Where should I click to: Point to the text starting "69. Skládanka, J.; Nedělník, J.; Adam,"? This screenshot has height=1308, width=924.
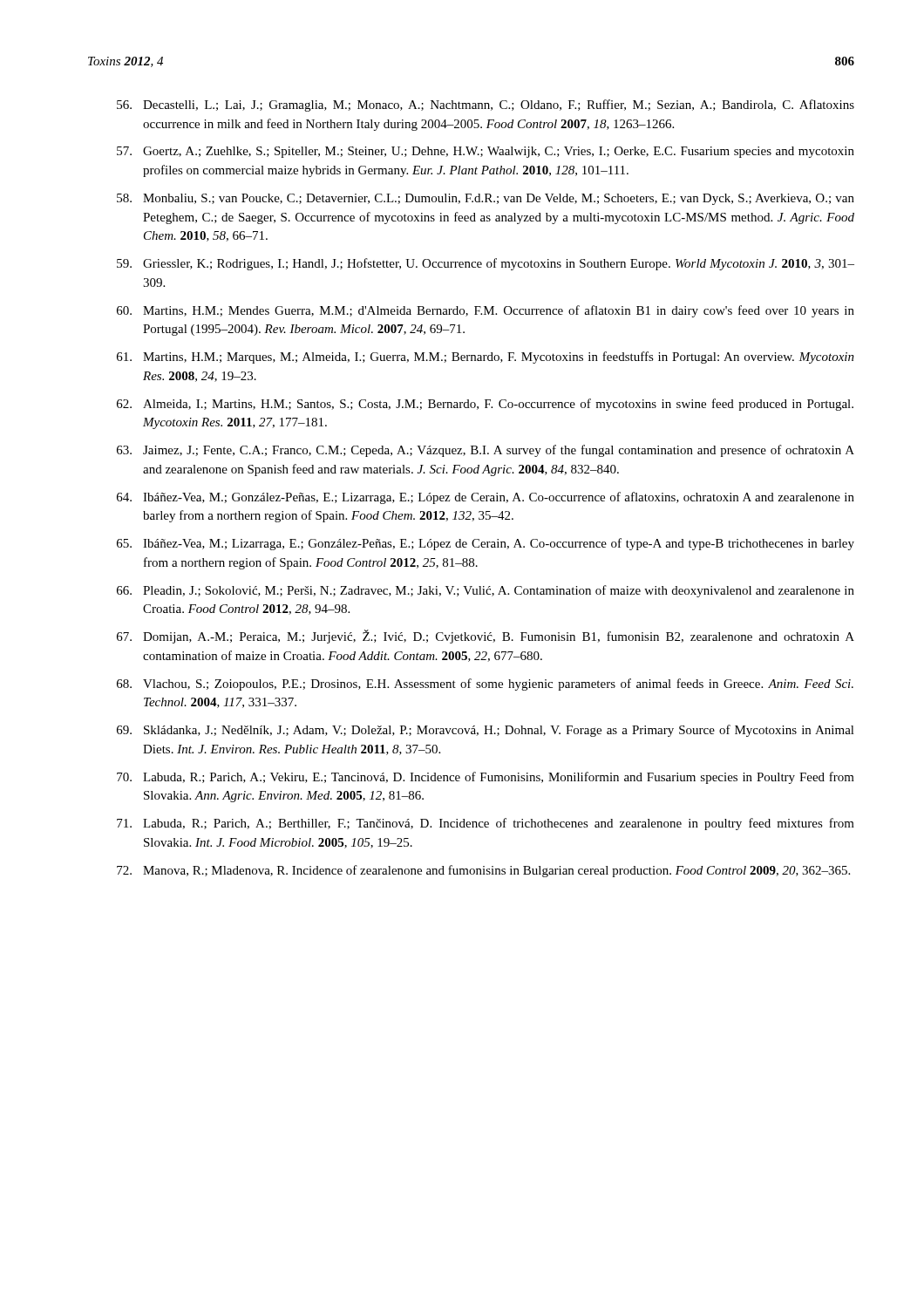click(x=471, y=740)
